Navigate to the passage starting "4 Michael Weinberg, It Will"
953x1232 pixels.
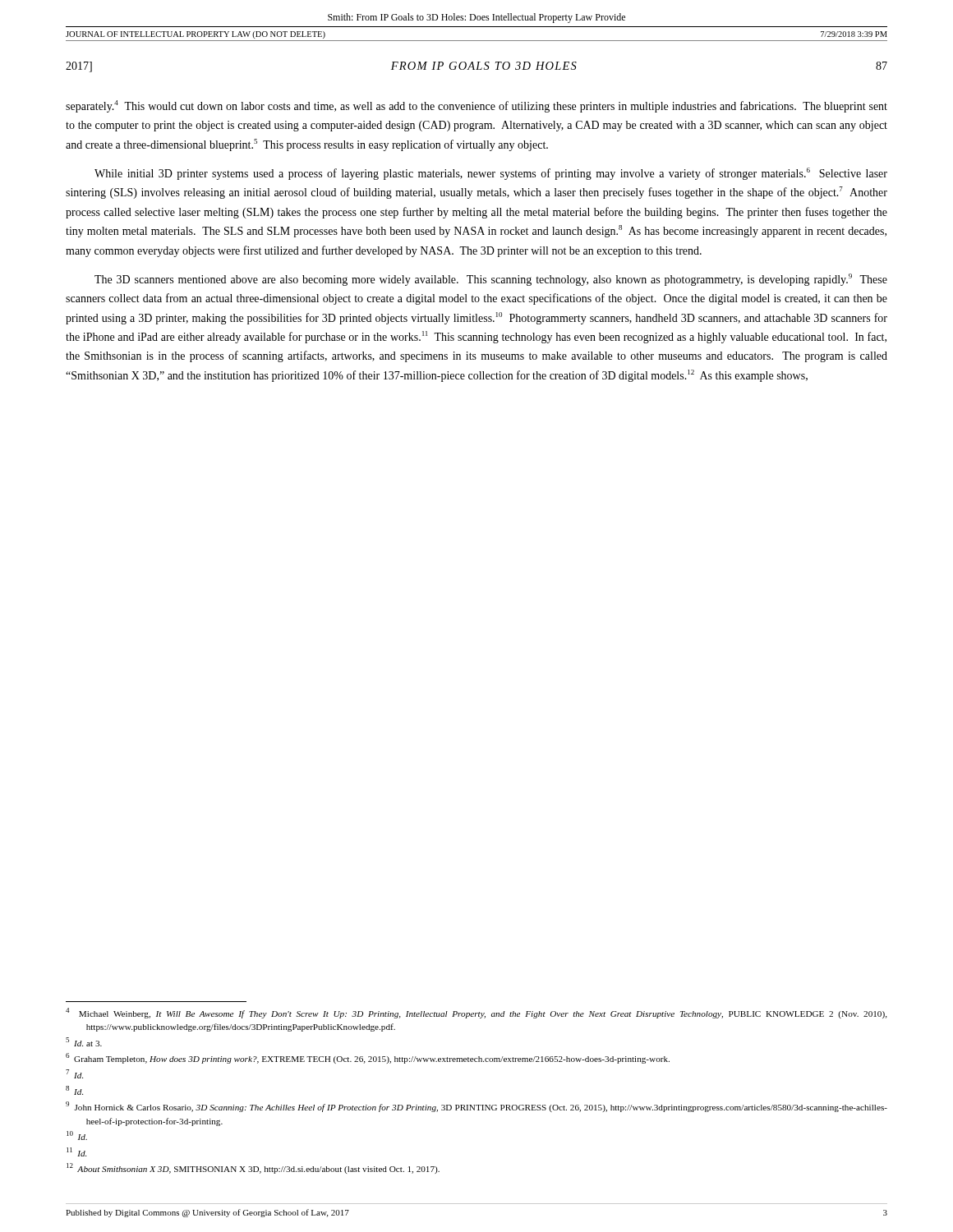click(476, 1019)
